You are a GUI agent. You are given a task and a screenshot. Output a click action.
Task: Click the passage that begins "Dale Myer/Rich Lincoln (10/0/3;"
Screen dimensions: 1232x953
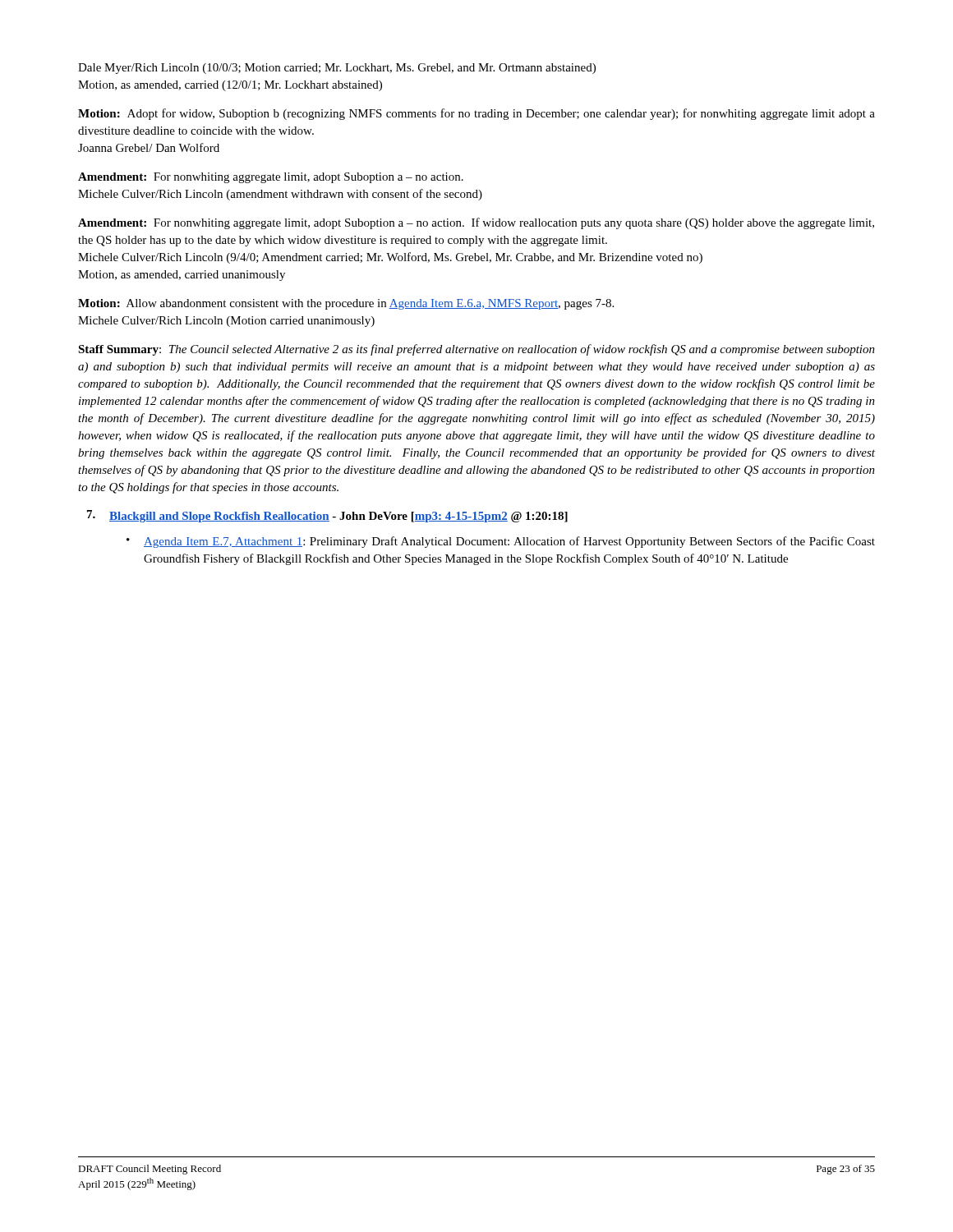click(476, 76)
